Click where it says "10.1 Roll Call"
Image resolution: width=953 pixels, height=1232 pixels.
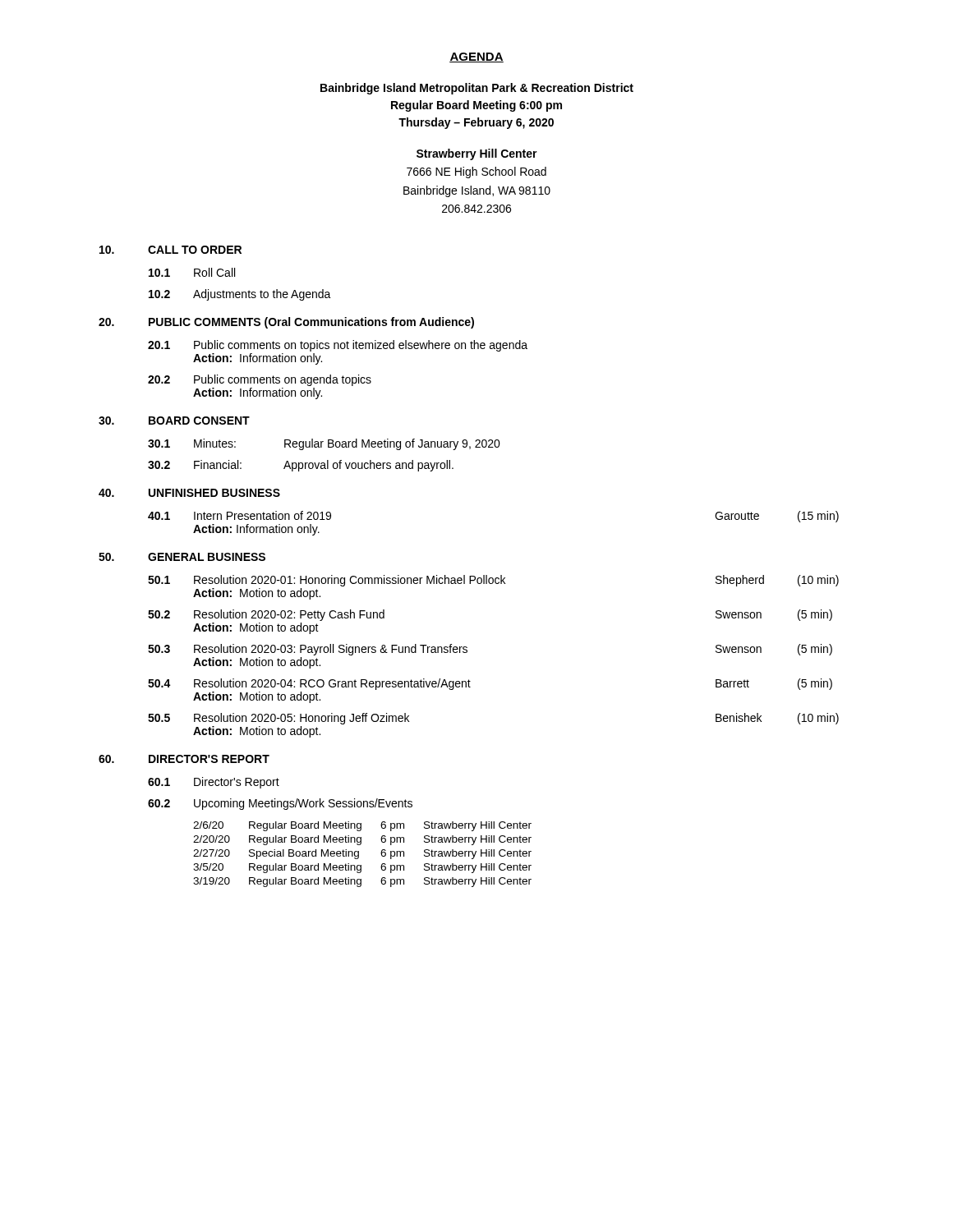[192, 272]
